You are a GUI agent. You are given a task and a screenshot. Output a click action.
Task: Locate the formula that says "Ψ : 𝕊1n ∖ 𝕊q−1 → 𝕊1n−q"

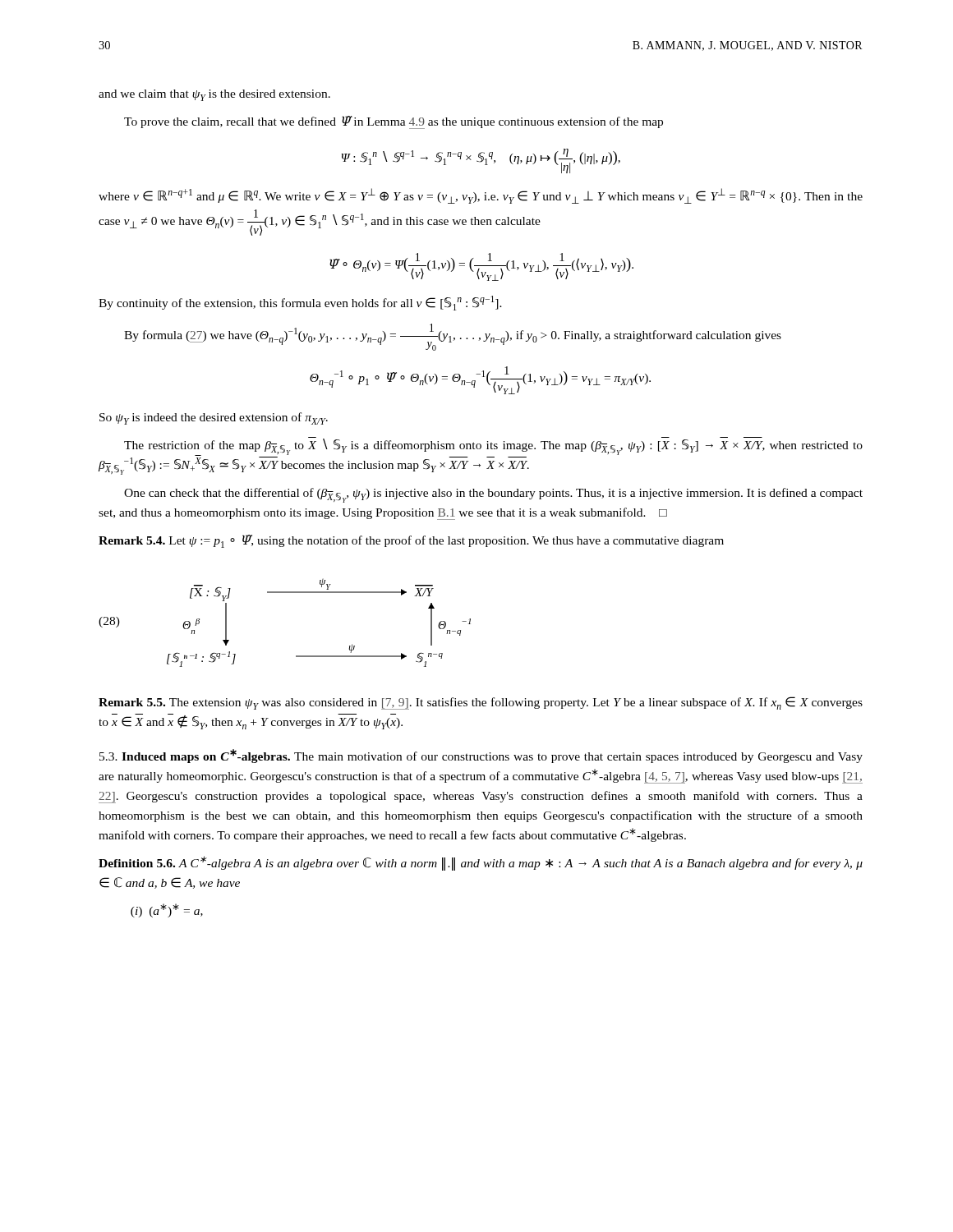[481, 159]
